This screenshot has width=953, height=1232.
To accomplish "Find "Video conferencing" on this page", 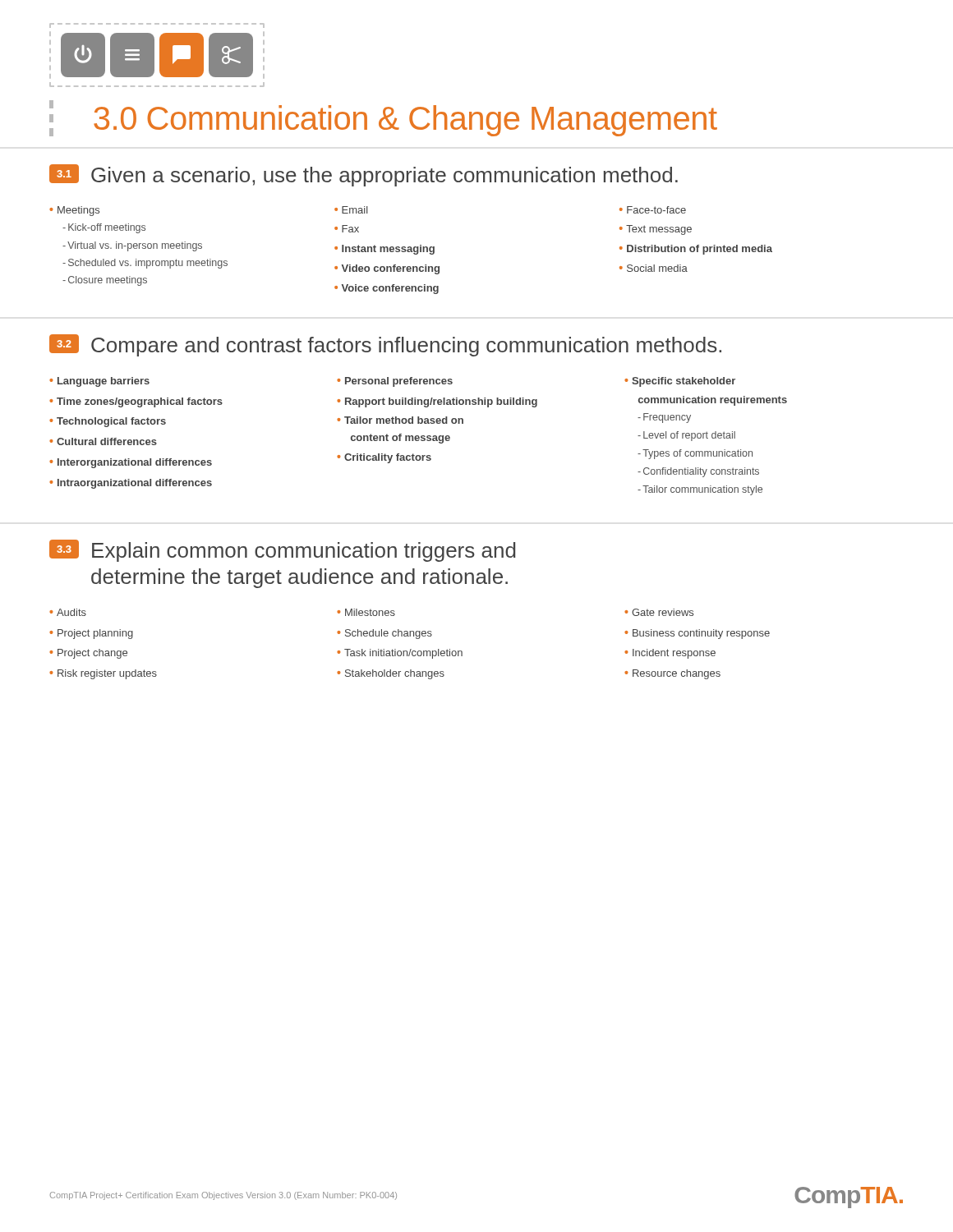I will [391, 269].
